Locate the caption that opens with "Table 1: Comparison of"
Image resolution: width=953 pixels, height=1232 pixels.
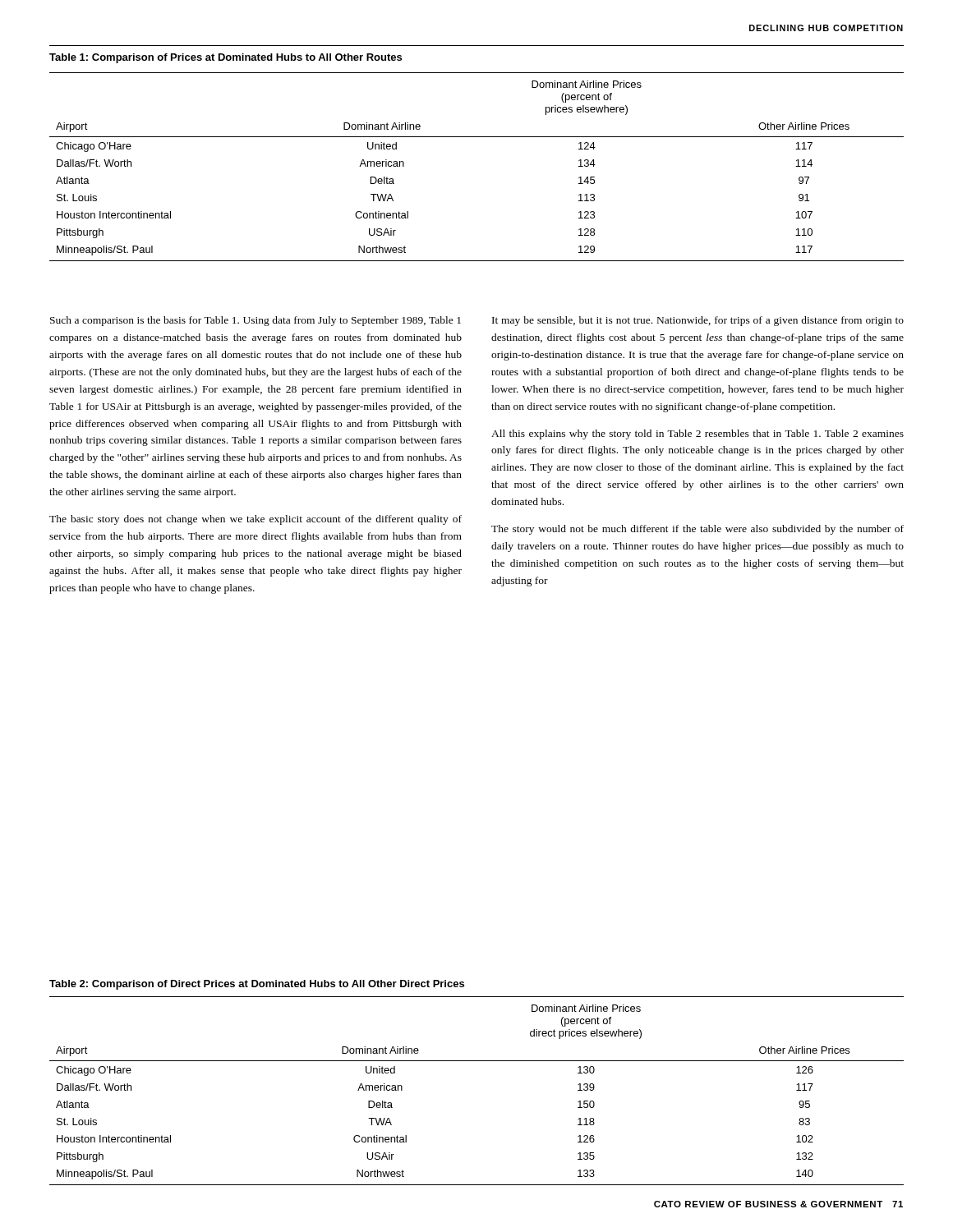226,57
